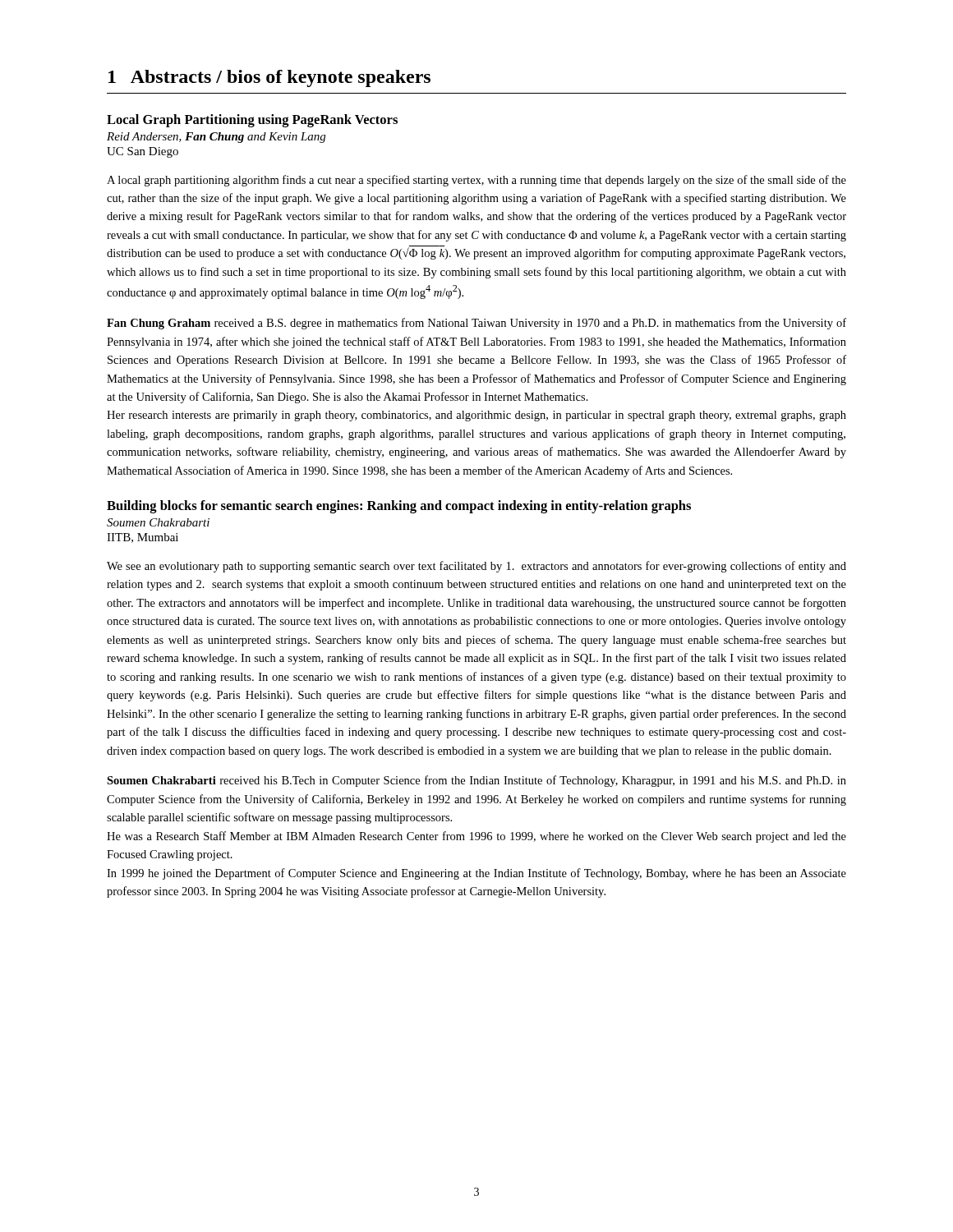953x1232 pixels.
Task: Find the block on this page that starts "Soumen Chakrabarti received his B.Tech in"
Action: pos(476,836)
